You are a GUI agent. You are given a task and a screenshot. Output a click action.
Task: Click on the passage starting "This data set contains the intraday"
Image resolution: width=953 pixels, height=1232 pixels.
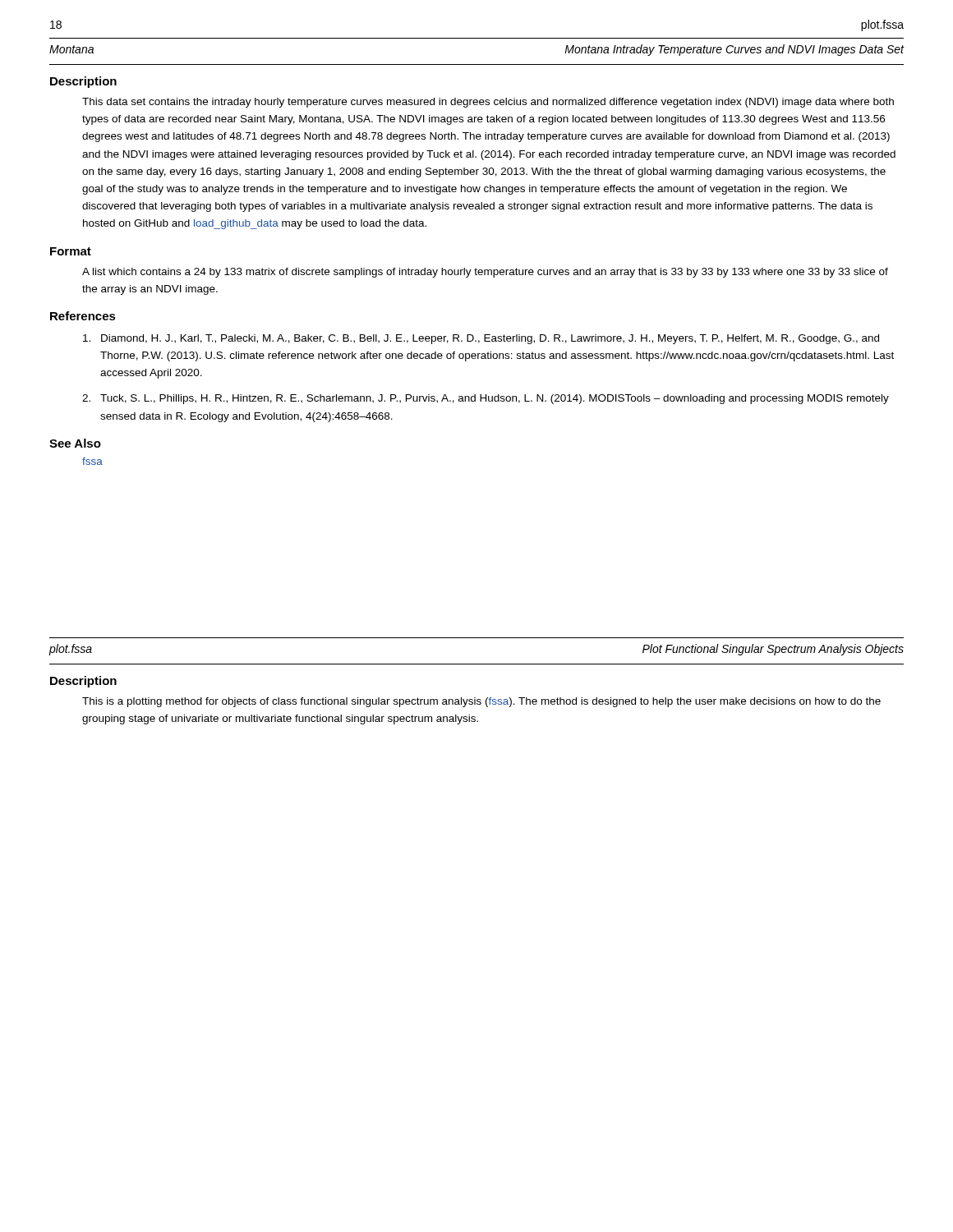(489, 162)
